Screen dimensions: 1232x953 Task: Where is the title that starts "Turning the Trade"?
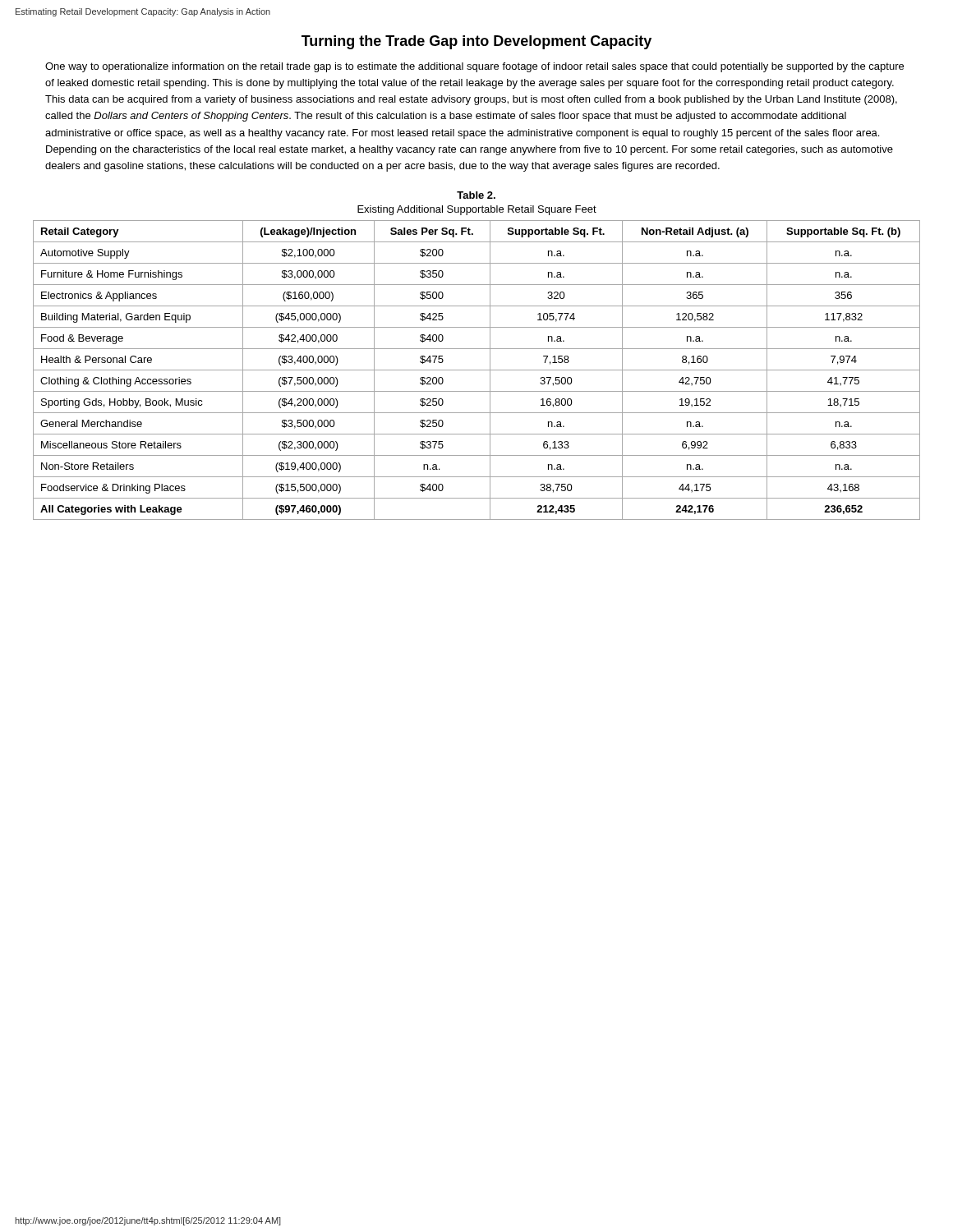[x=476, y=41]
